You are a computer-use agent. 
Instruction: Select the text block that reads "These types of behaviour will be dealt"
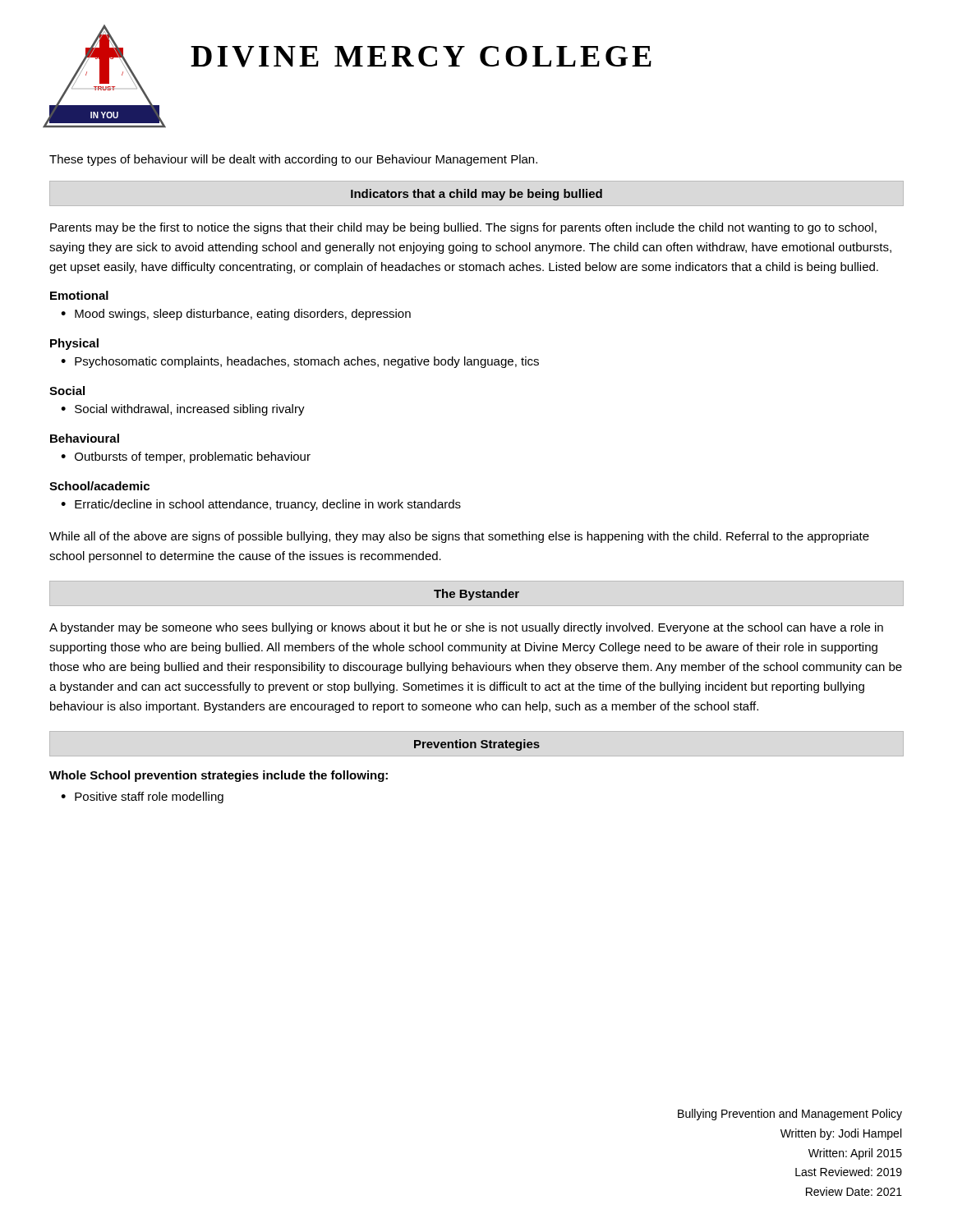(294, 159)
